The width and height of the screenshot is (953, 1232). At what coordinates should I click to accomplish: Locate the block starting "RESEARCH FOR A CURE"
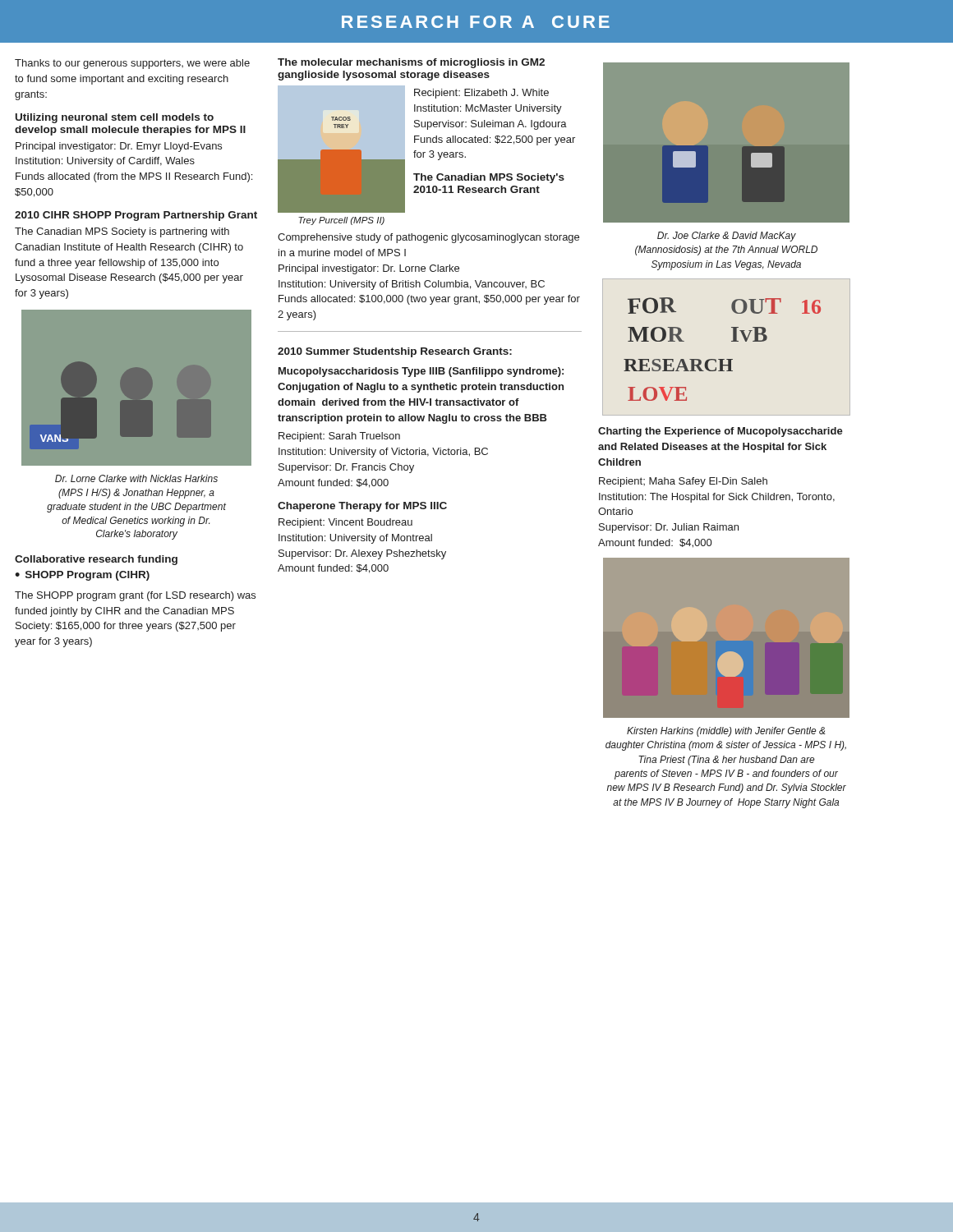tap(476, 22)
